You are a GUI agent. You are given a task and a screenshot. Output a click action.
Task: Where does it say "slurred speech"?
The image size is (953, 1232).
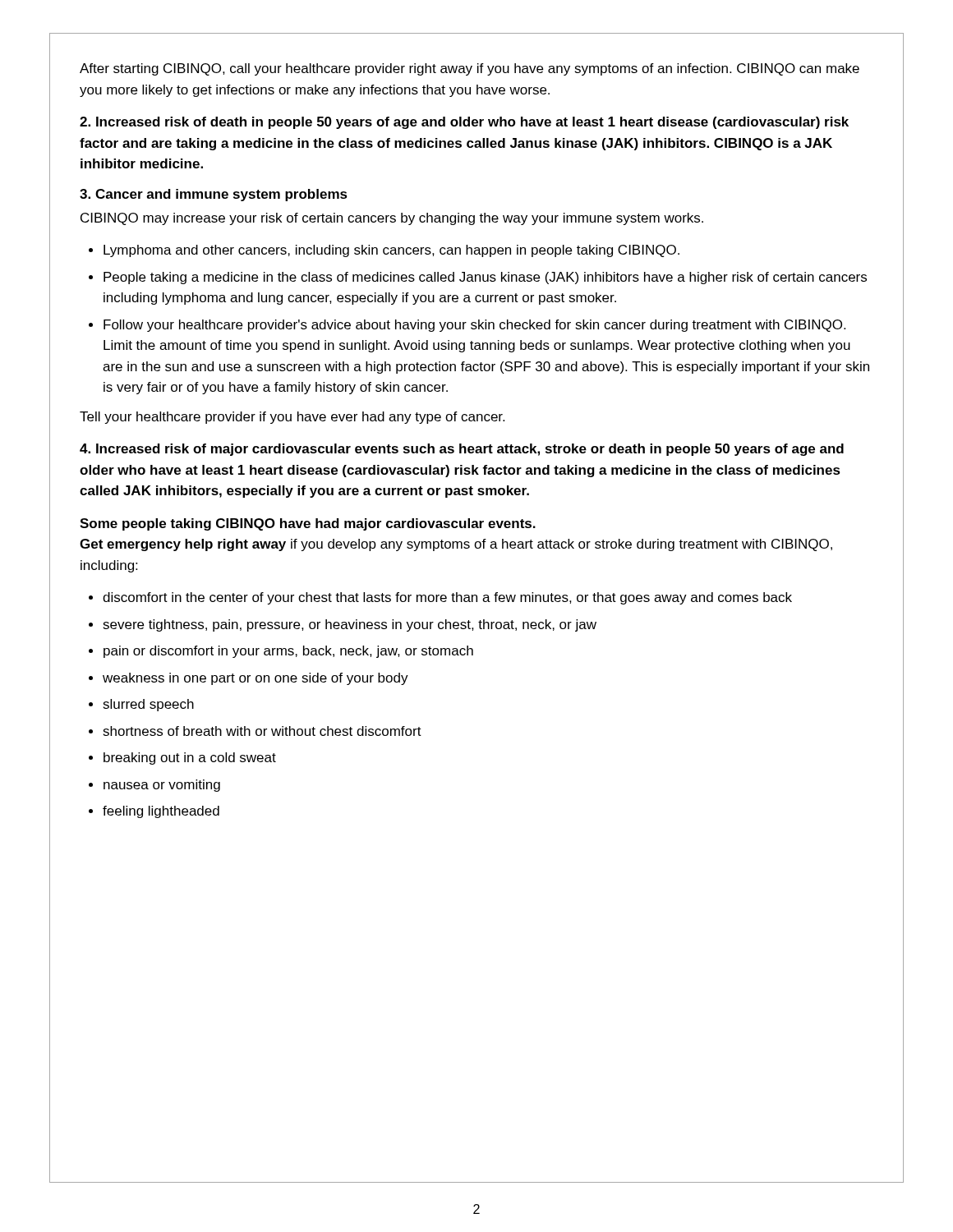pyautogui.click(x=149, y=704)
